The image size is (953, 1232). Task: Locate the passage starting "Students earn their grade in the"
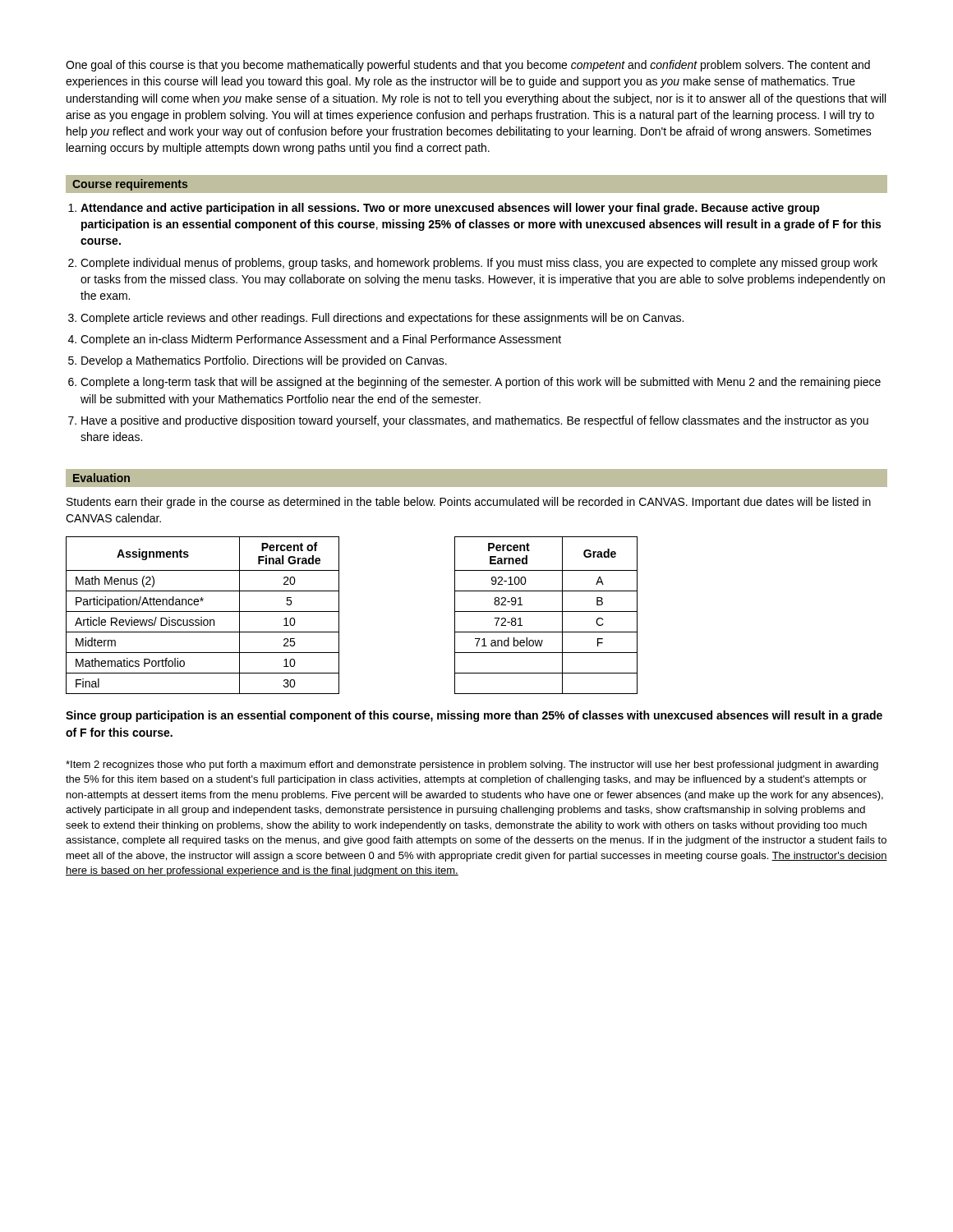(x=468, y=510)
